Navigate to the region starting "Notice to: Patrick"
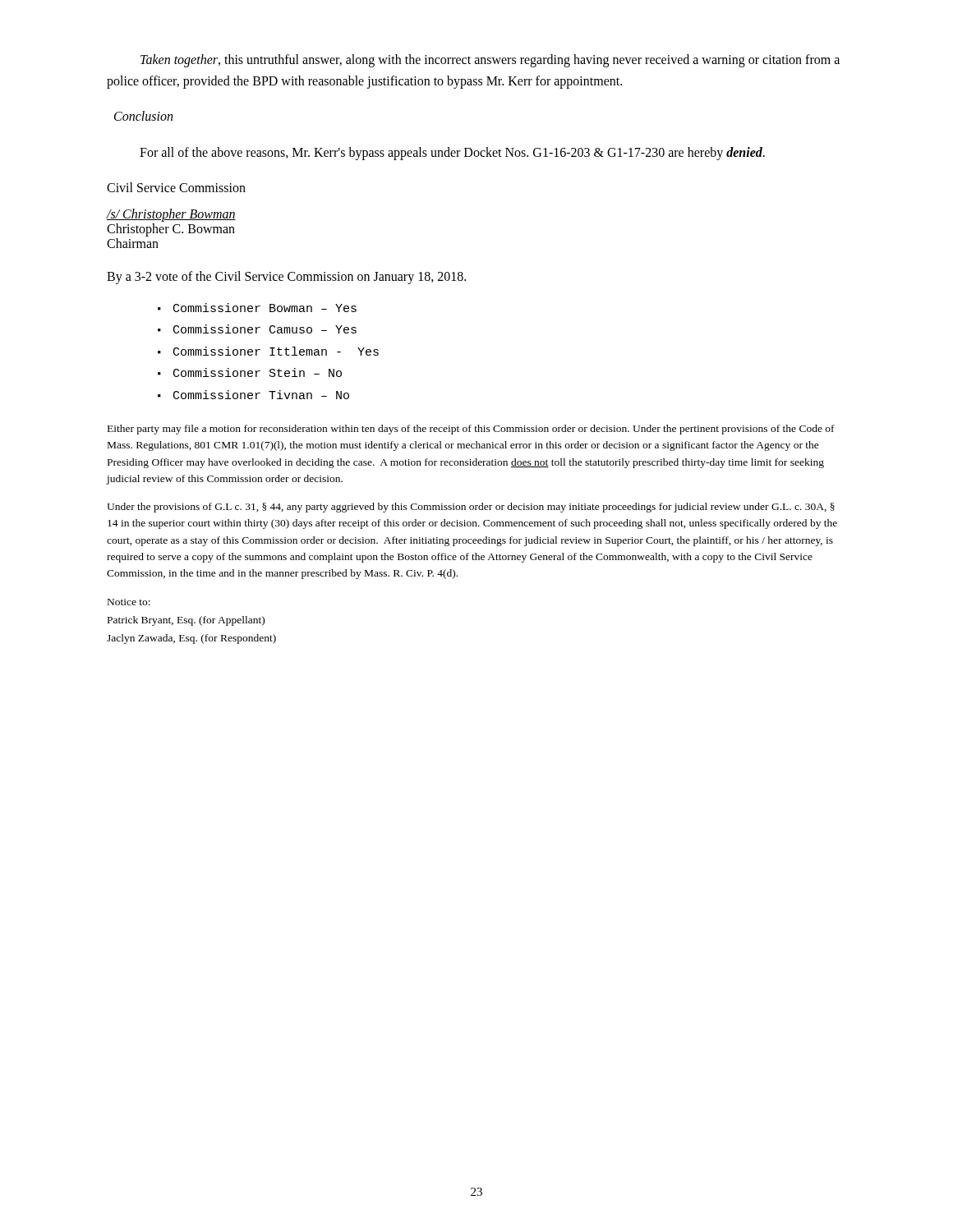Image resolution: width=953 pixels, height=1232 pixels. tap(192, 620)
